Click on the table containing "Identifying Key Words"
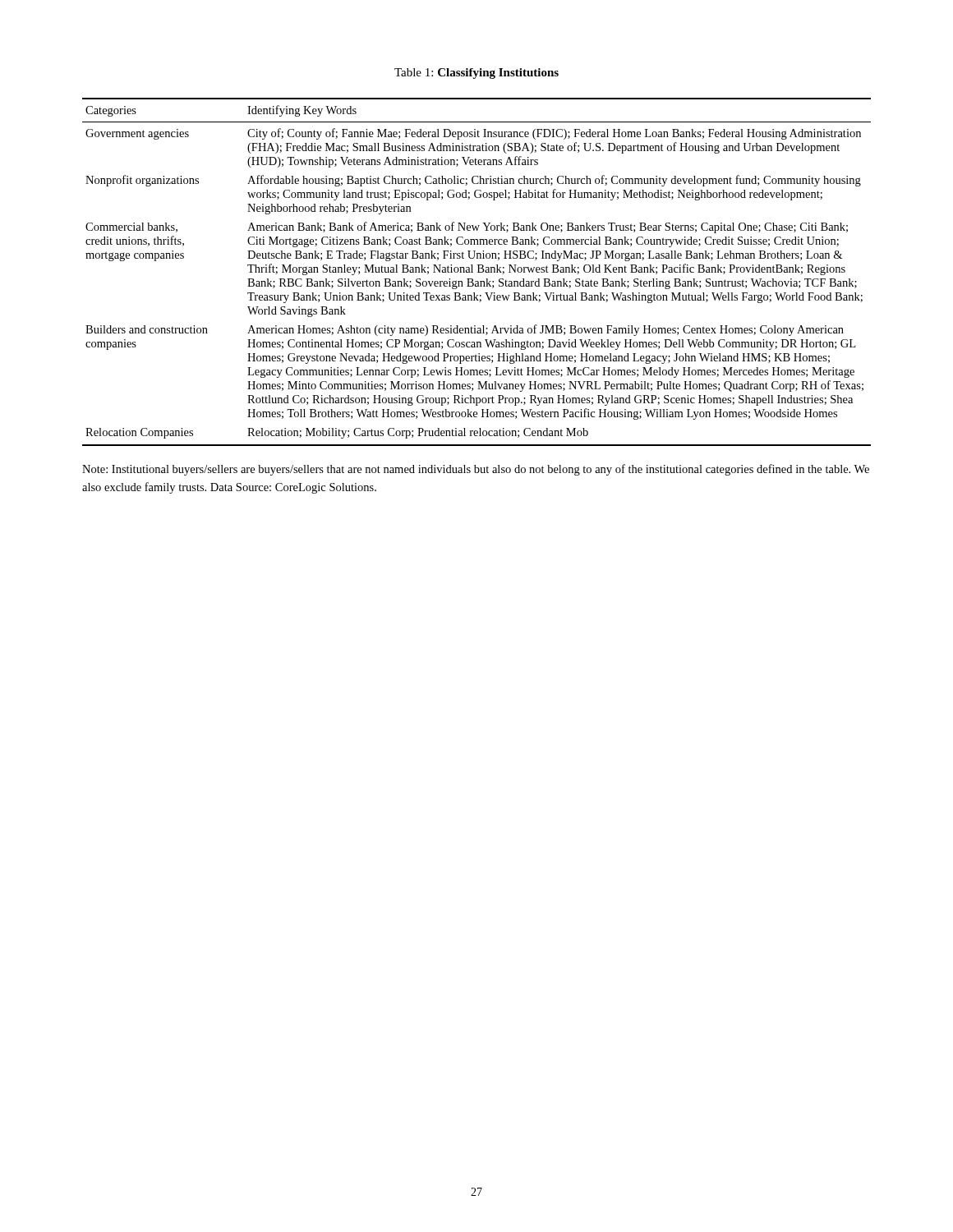The width and height of the screenshot is (953, 1232). (476, 272)
